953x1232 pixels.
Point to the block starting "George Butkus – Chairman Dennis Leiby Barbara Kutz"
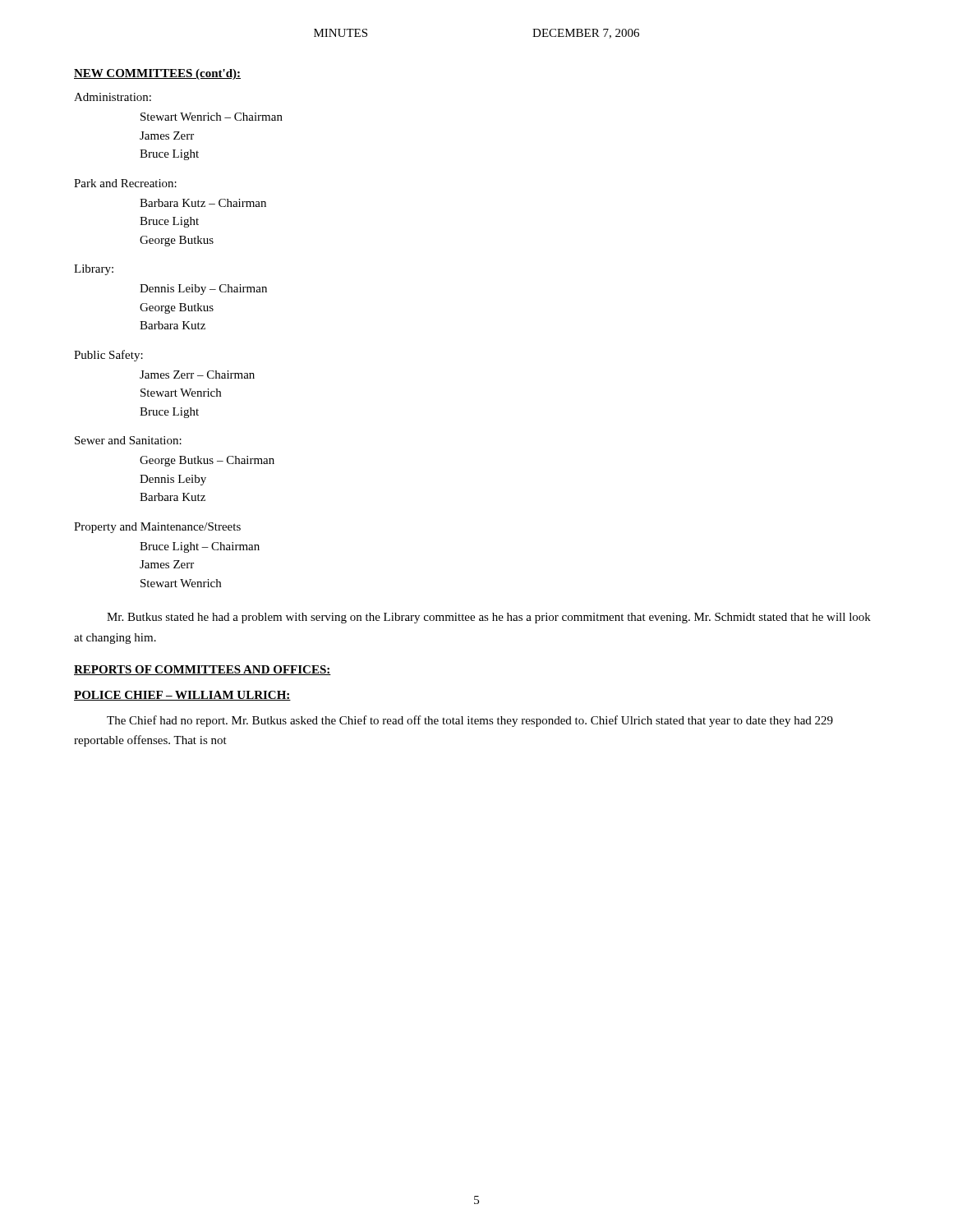coord(207,461)
